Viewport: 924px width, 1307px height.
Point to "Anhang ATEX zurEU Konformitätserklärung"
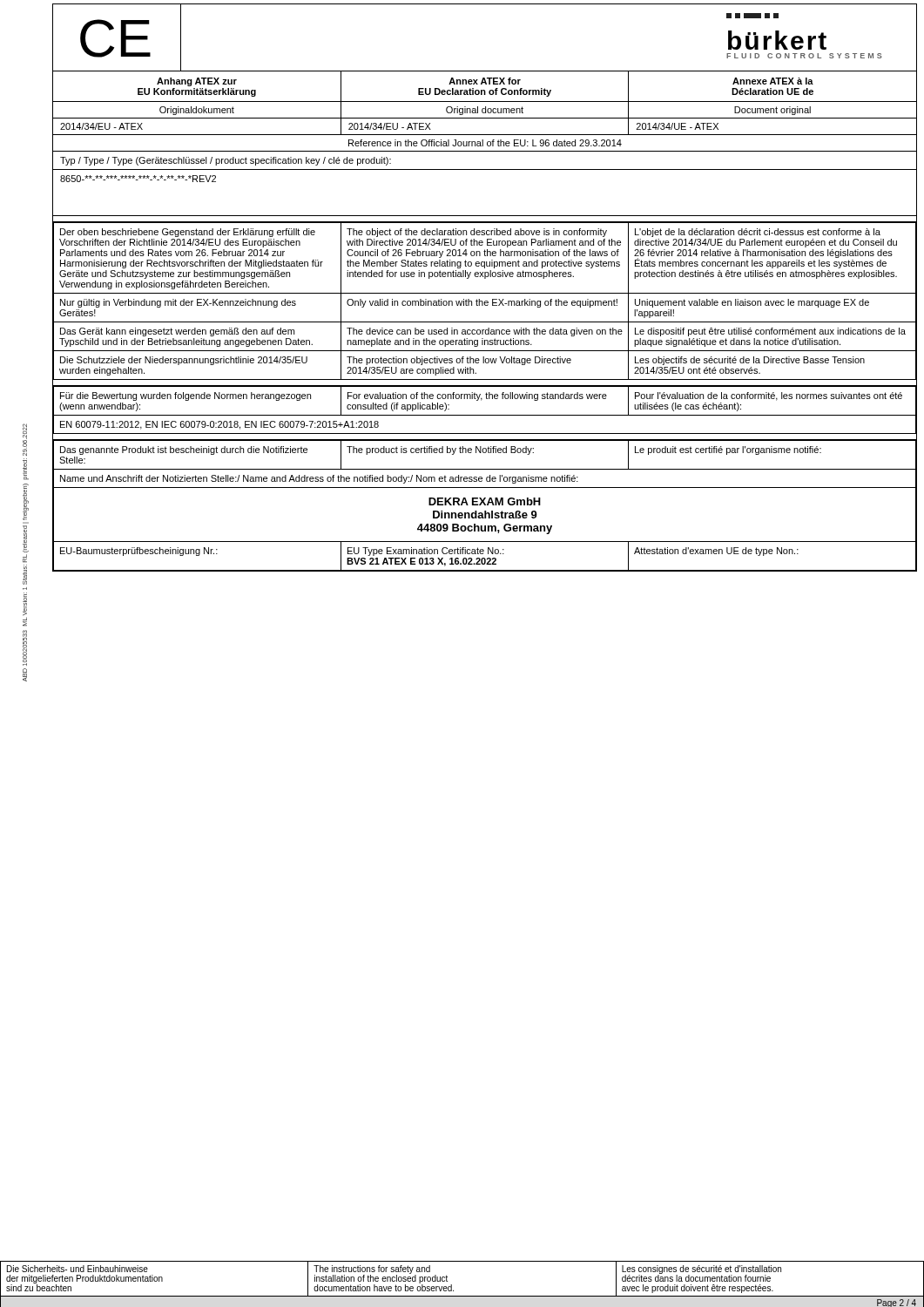coord(197,86)
